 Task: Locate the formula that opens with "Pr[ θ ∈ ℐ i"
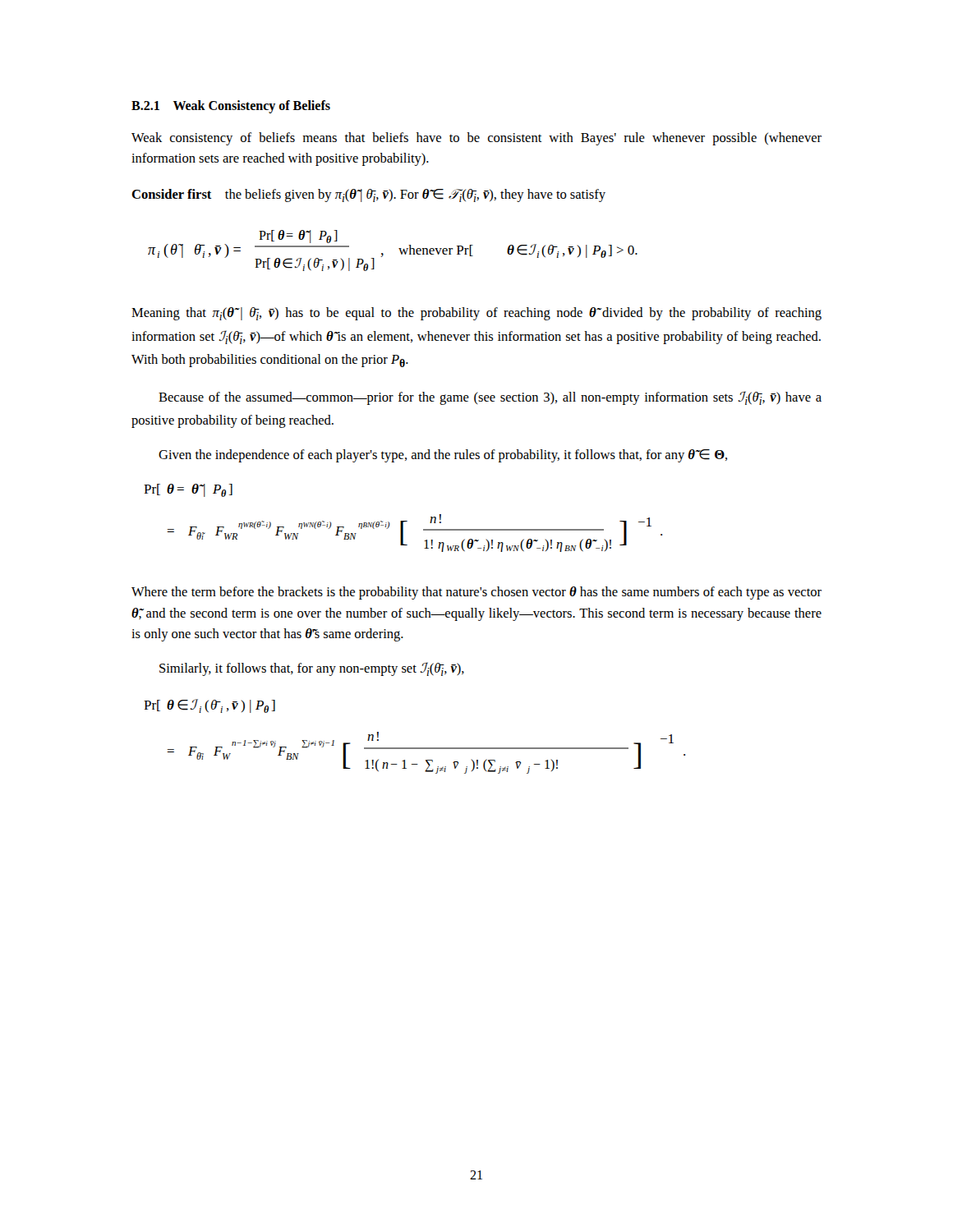click(x=476, y=739)
